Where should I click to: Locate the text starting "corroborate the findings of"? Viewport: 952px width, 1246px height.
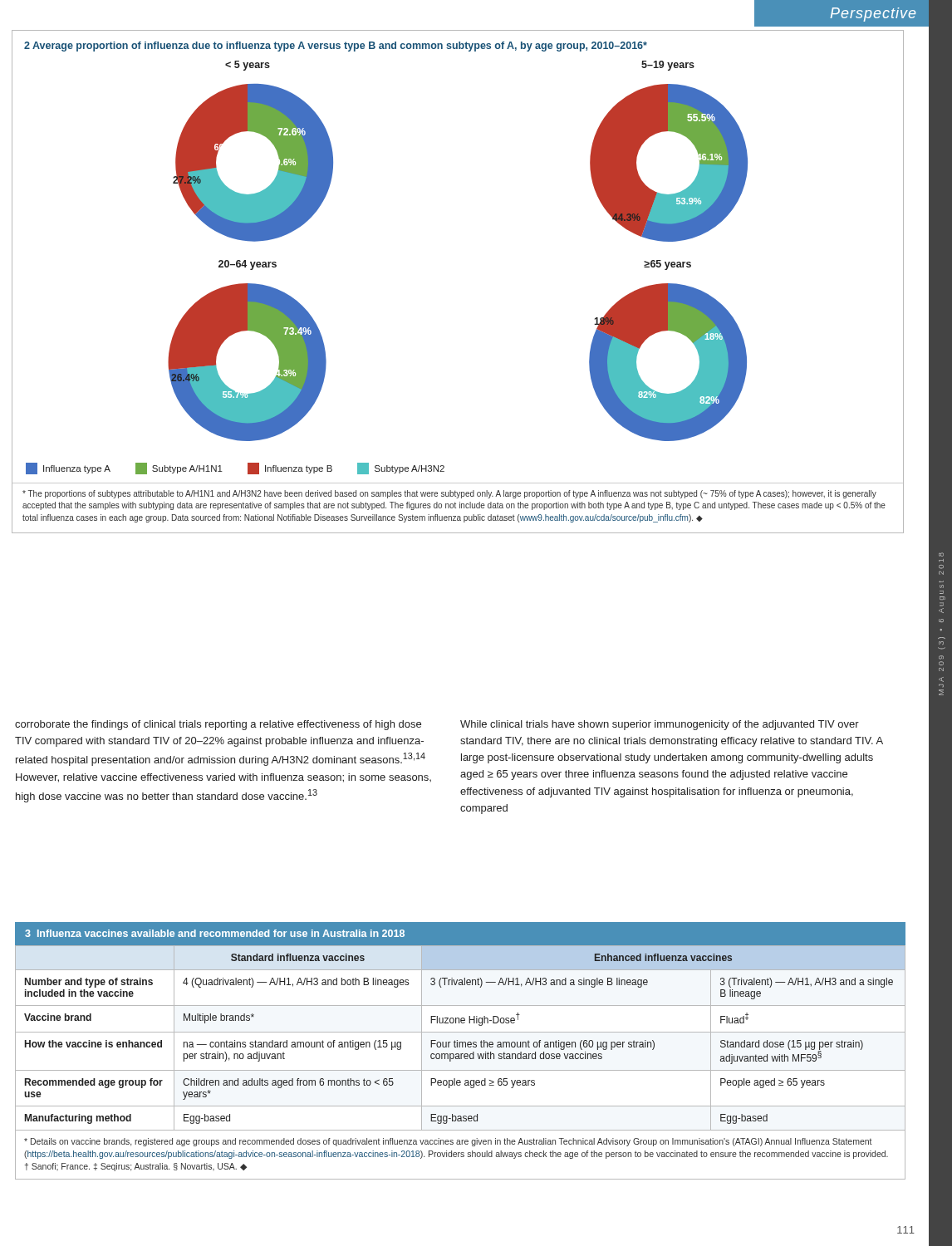tap(228, 761)
